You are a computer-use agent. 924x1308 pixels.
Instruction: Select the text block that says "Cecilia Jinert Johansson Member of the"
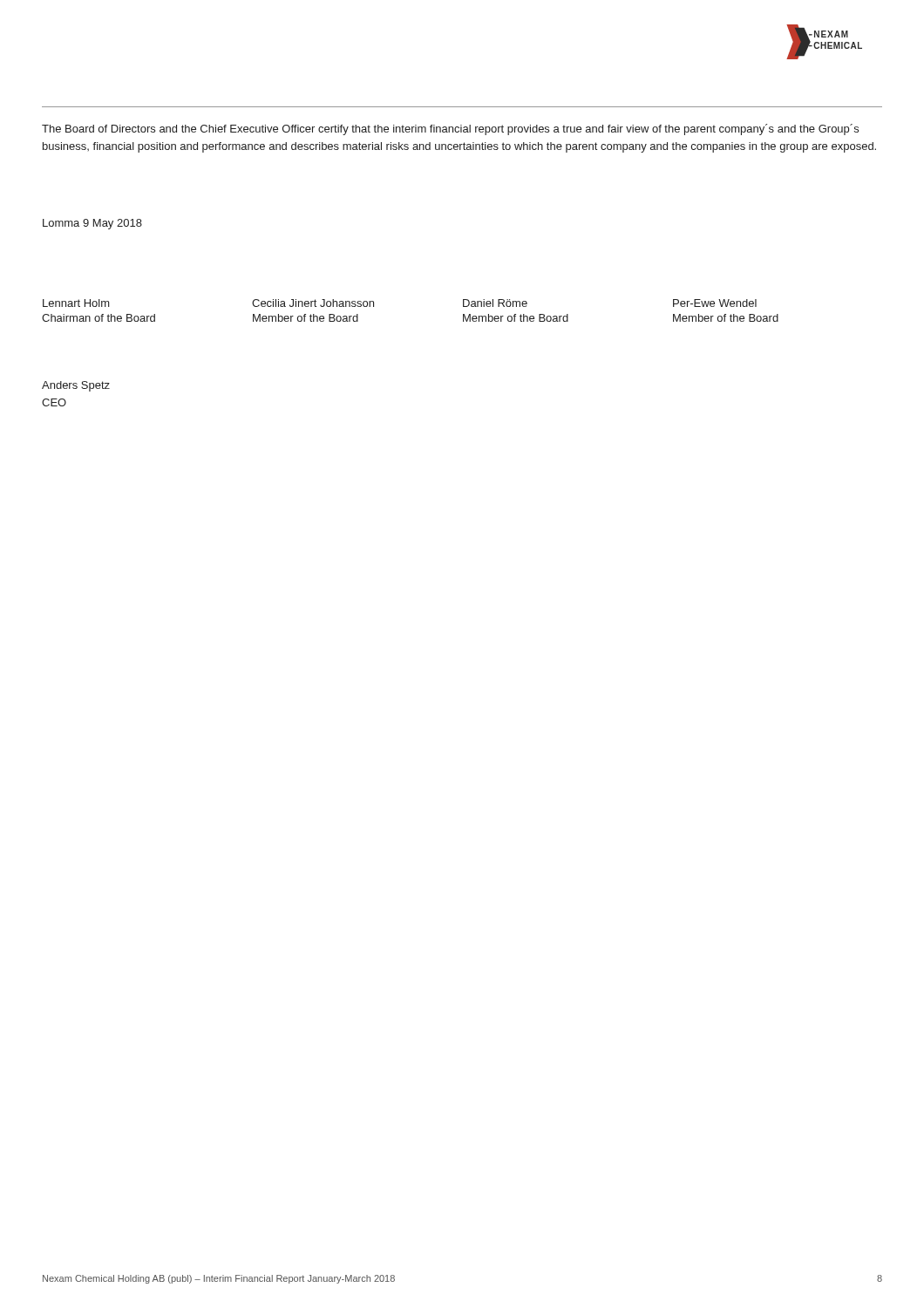[x=357, y=310]
